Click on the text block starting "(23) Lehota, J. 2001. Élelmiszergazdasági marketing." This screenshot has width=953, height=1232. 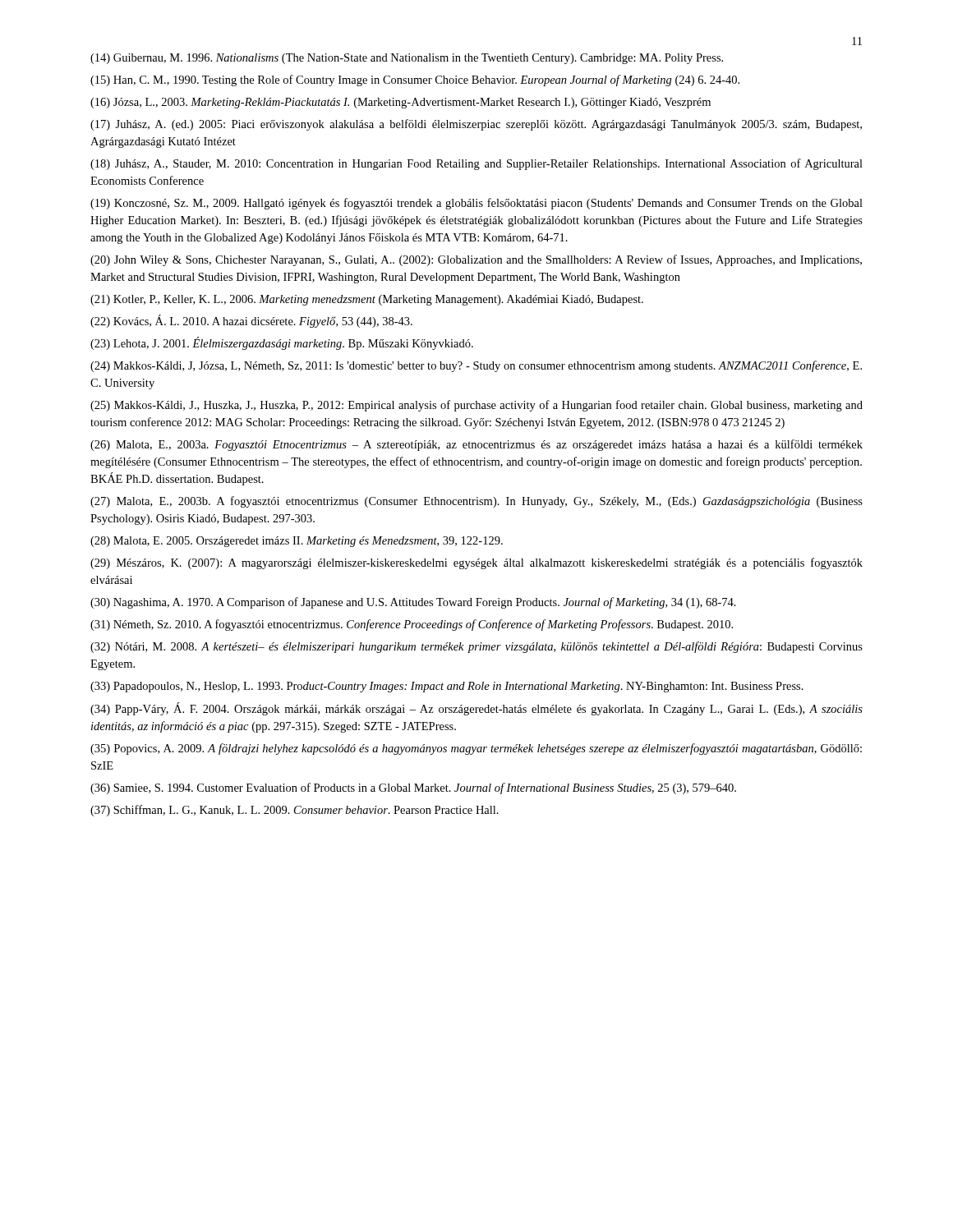(282, 343)
